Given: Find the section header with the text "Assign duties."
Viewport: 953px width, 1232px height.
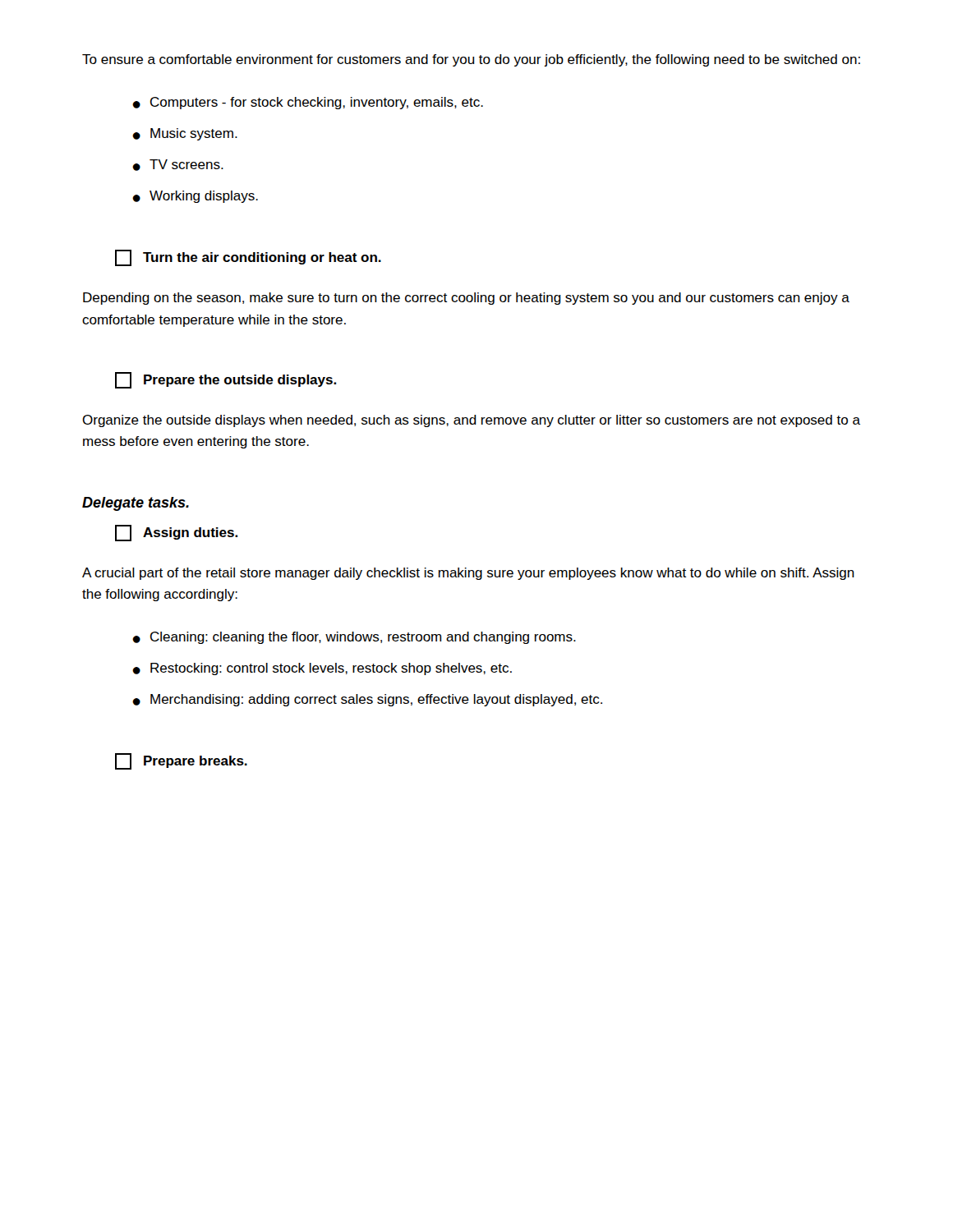Looking at the screenshot, I should pyautogui.click(x=177, y=533).
